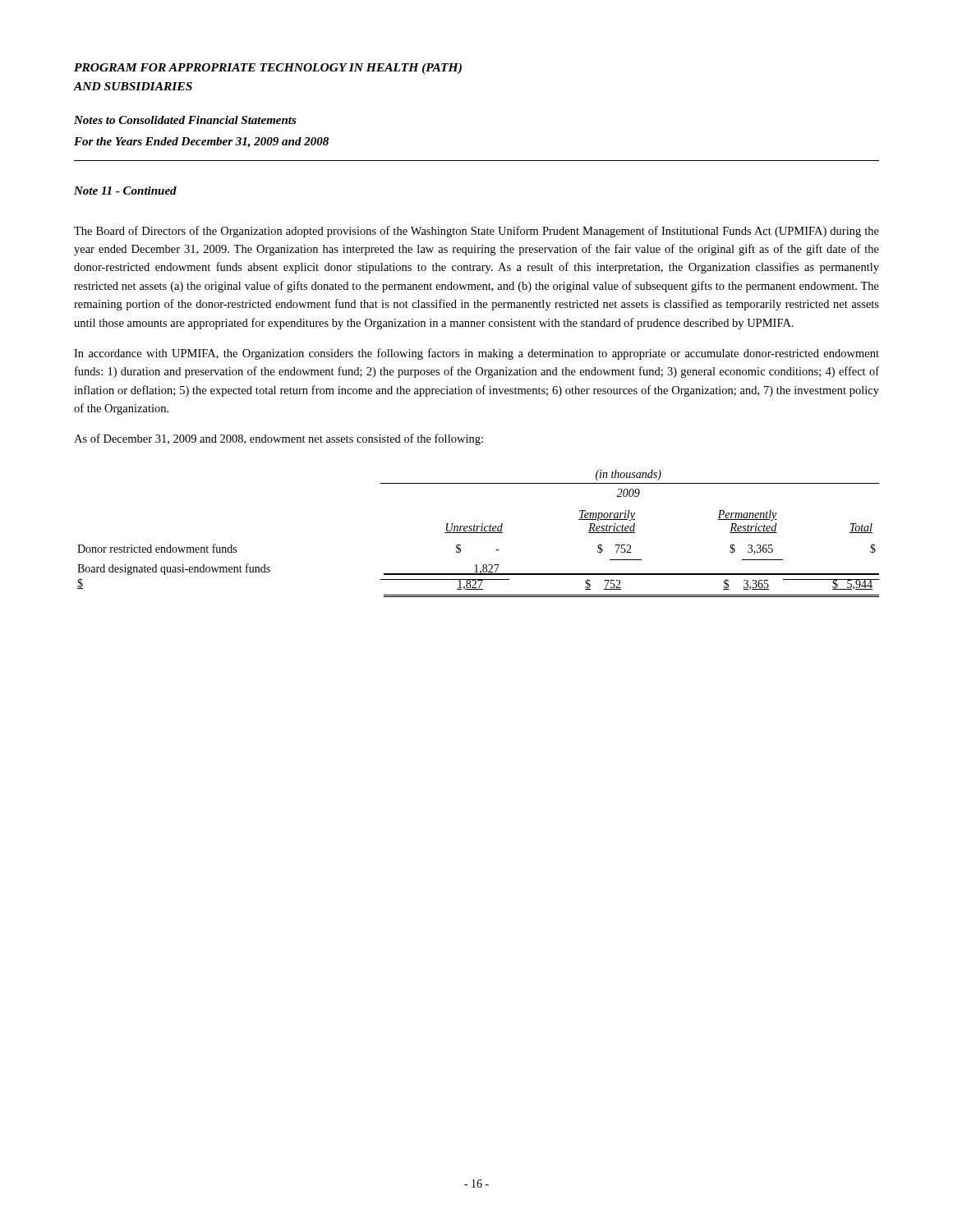Click on the element starting "PROGRAM FOR APPROPRIATE TECHNOLOGY IN HEALTH"

tap(268, 77)
